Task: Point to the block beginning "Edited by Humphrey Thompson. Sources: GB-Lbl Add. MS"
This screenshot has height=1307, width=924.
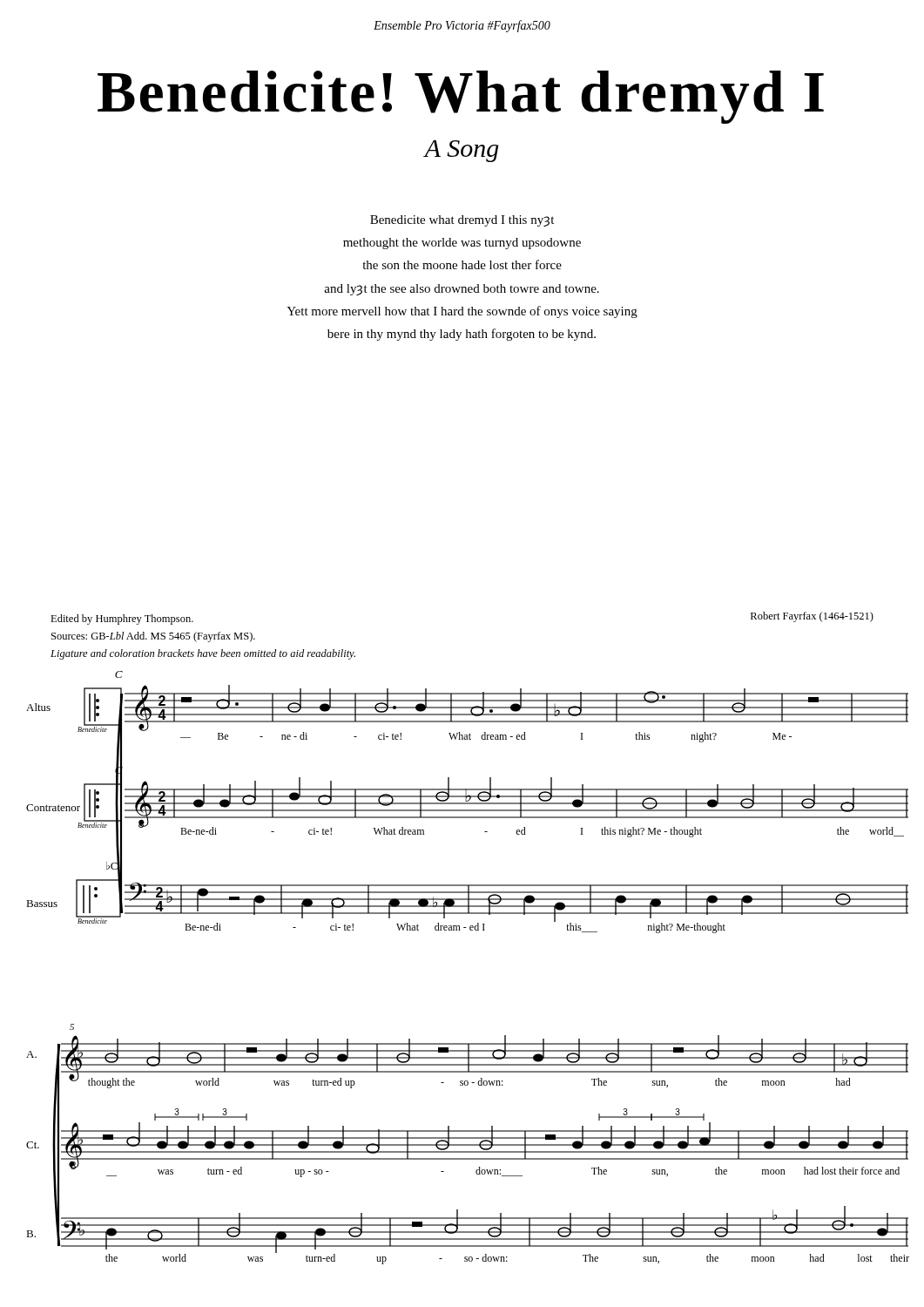Action: point(203,636)
